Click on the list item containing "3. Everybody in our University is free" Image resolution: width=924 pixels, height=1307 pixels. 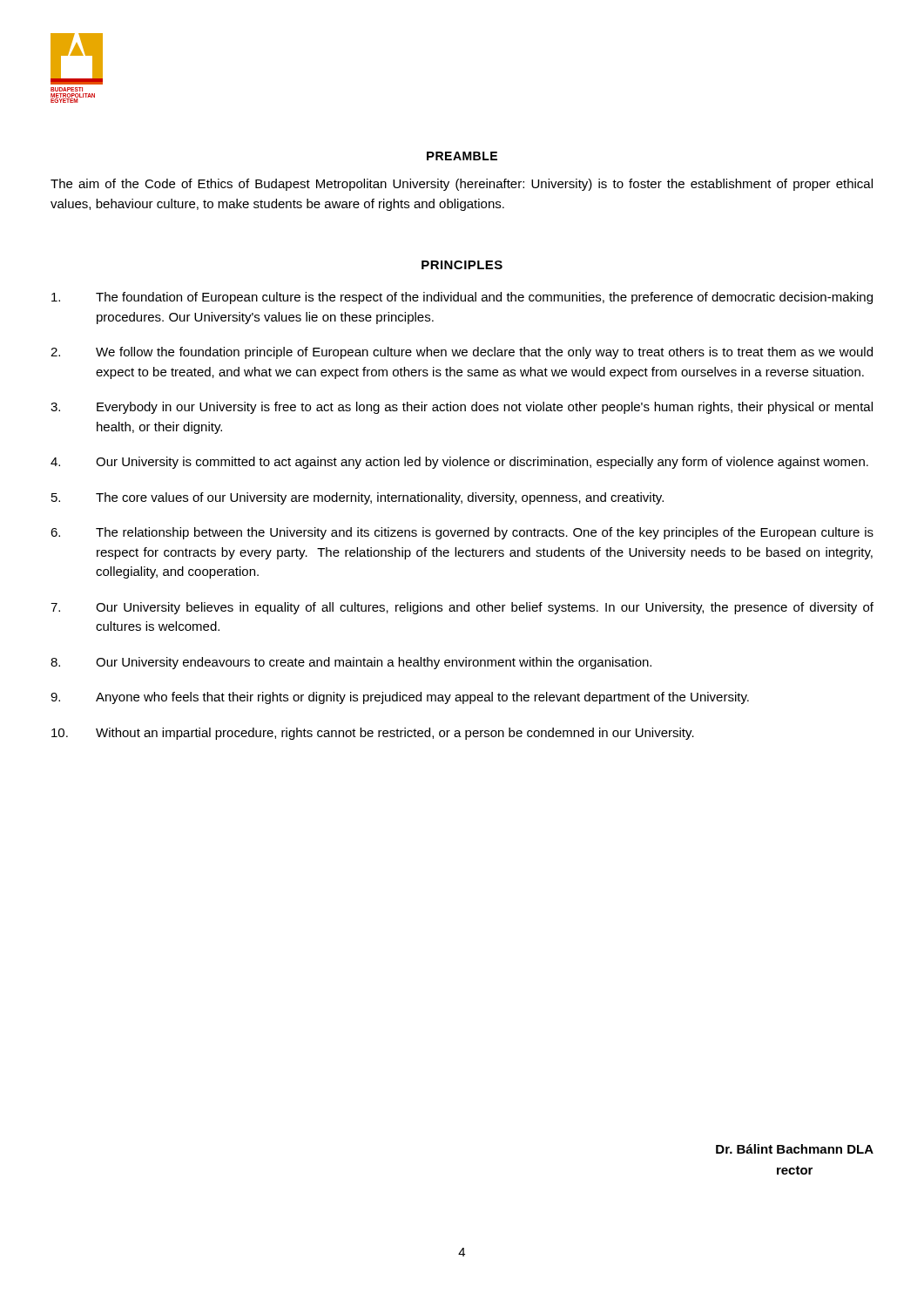click(462, 417)
